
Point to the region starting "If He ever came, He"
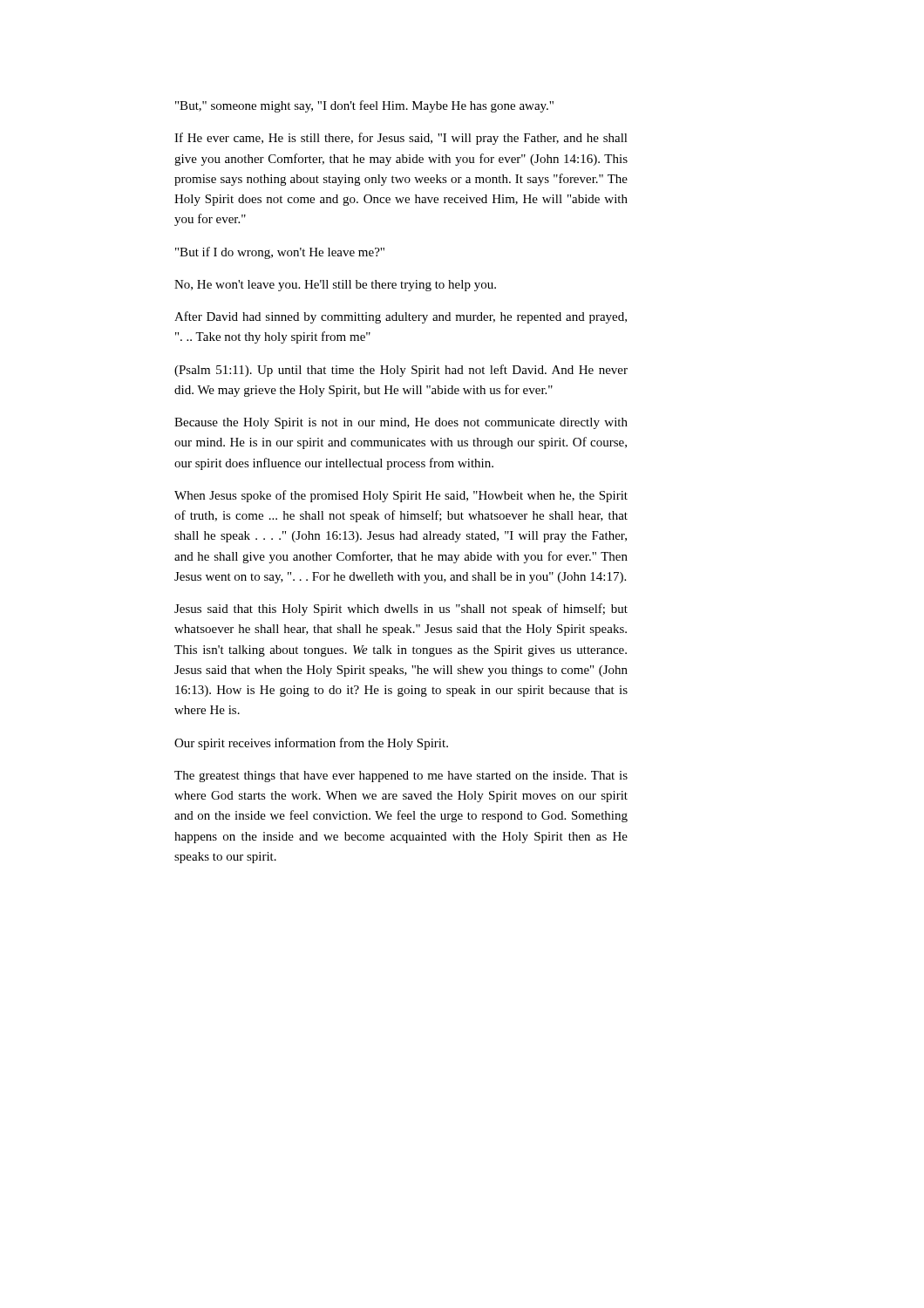coord(401,179)
